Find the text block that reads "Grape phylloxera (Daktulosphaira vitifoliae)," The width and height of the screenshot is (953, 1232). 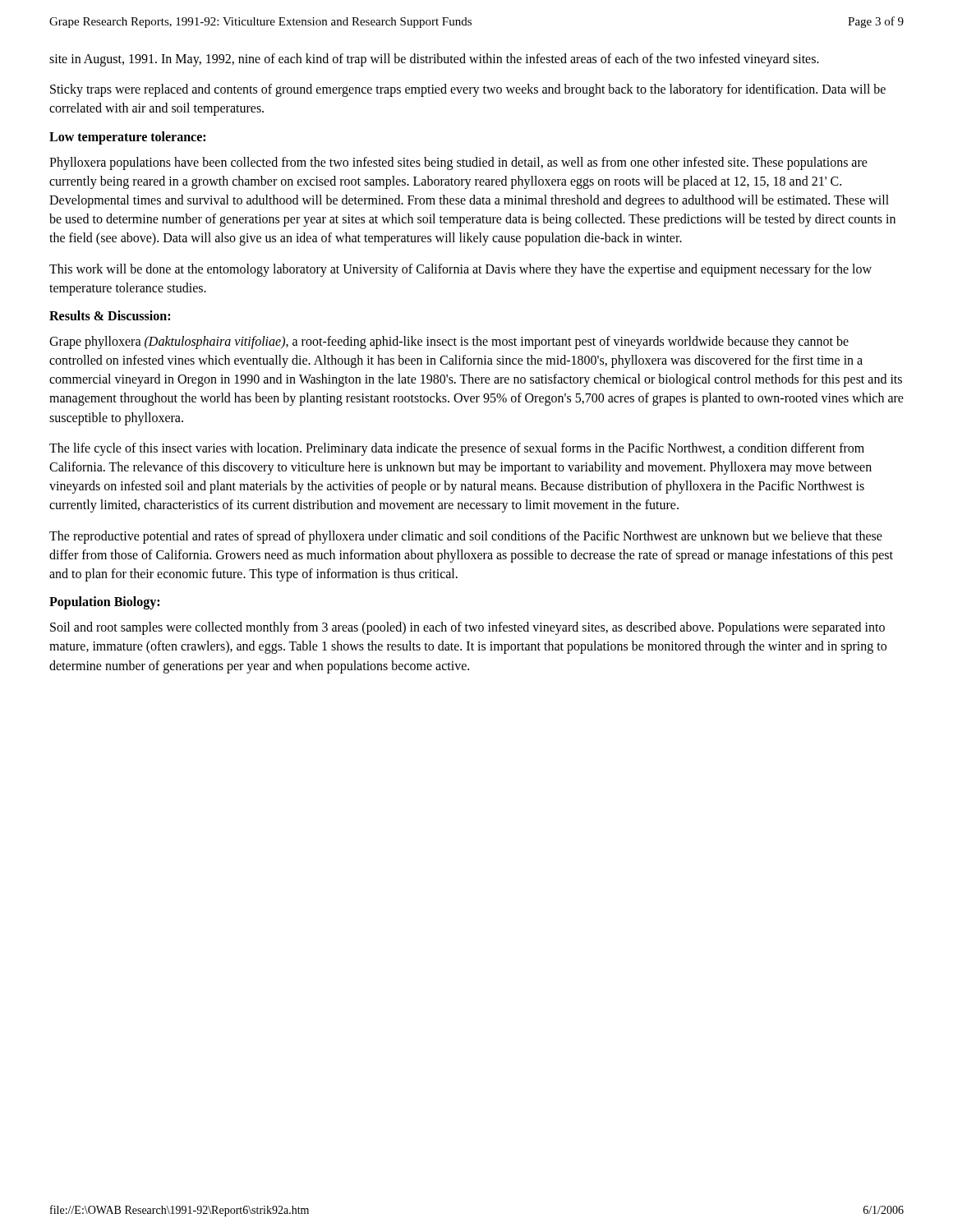pyautogui.click(x=476, y=379)
